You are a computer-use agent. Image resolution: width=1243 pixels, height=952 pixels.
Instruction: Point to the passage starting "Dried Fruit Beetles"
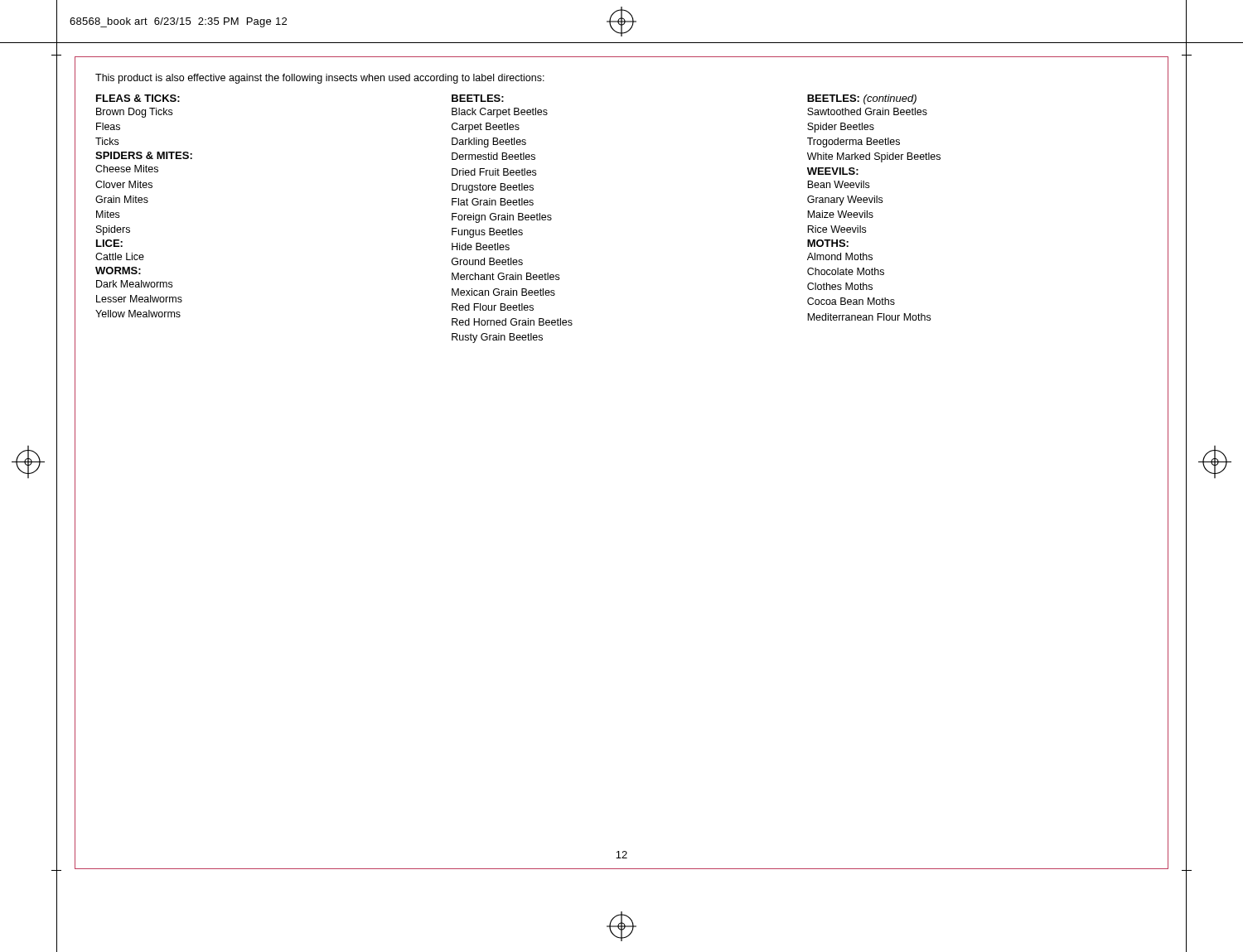click(494, 172)
